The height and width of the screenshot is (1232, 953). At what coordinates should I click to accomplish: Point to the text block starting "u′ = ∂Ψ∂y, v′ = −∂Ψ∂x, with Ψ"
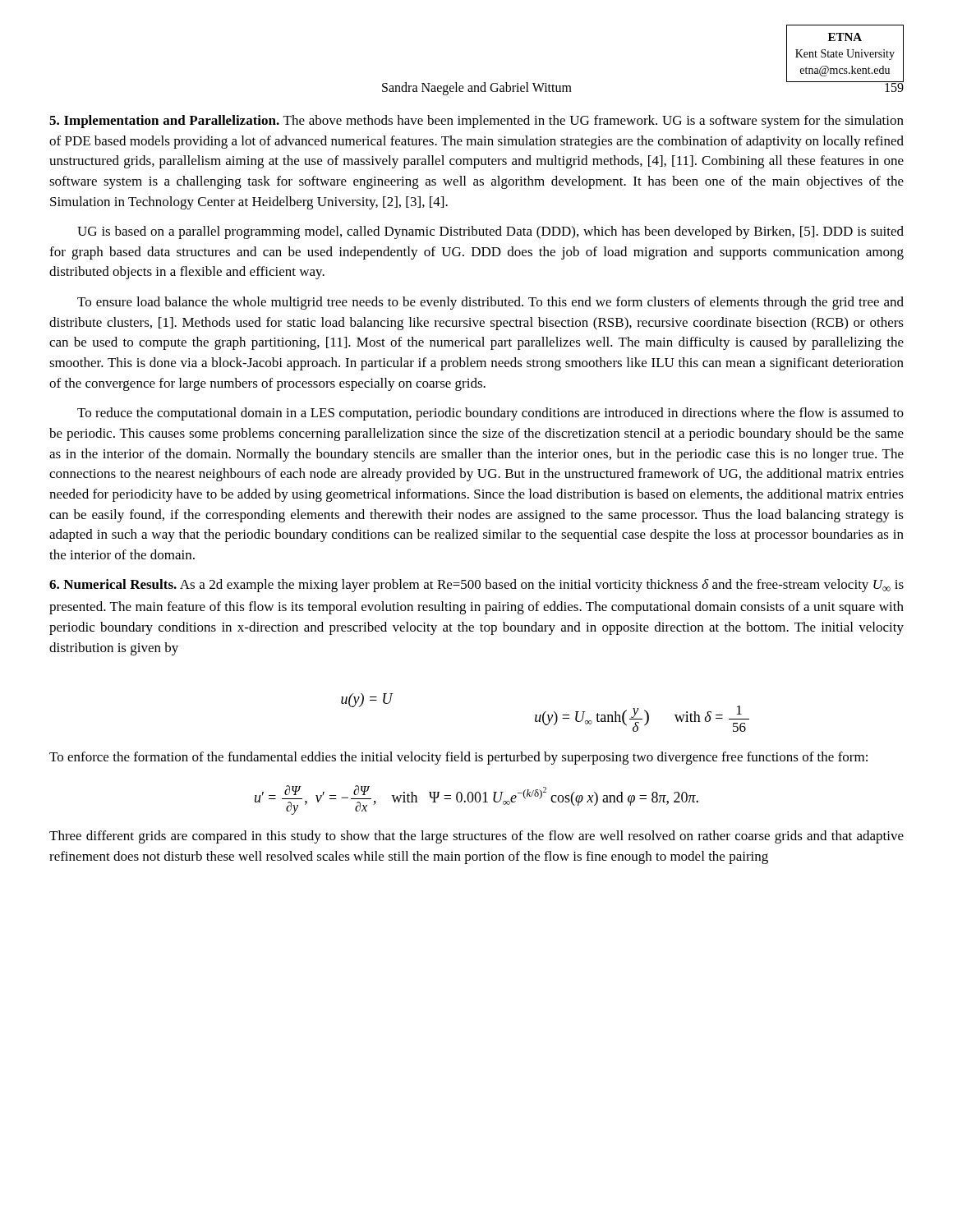476,799
